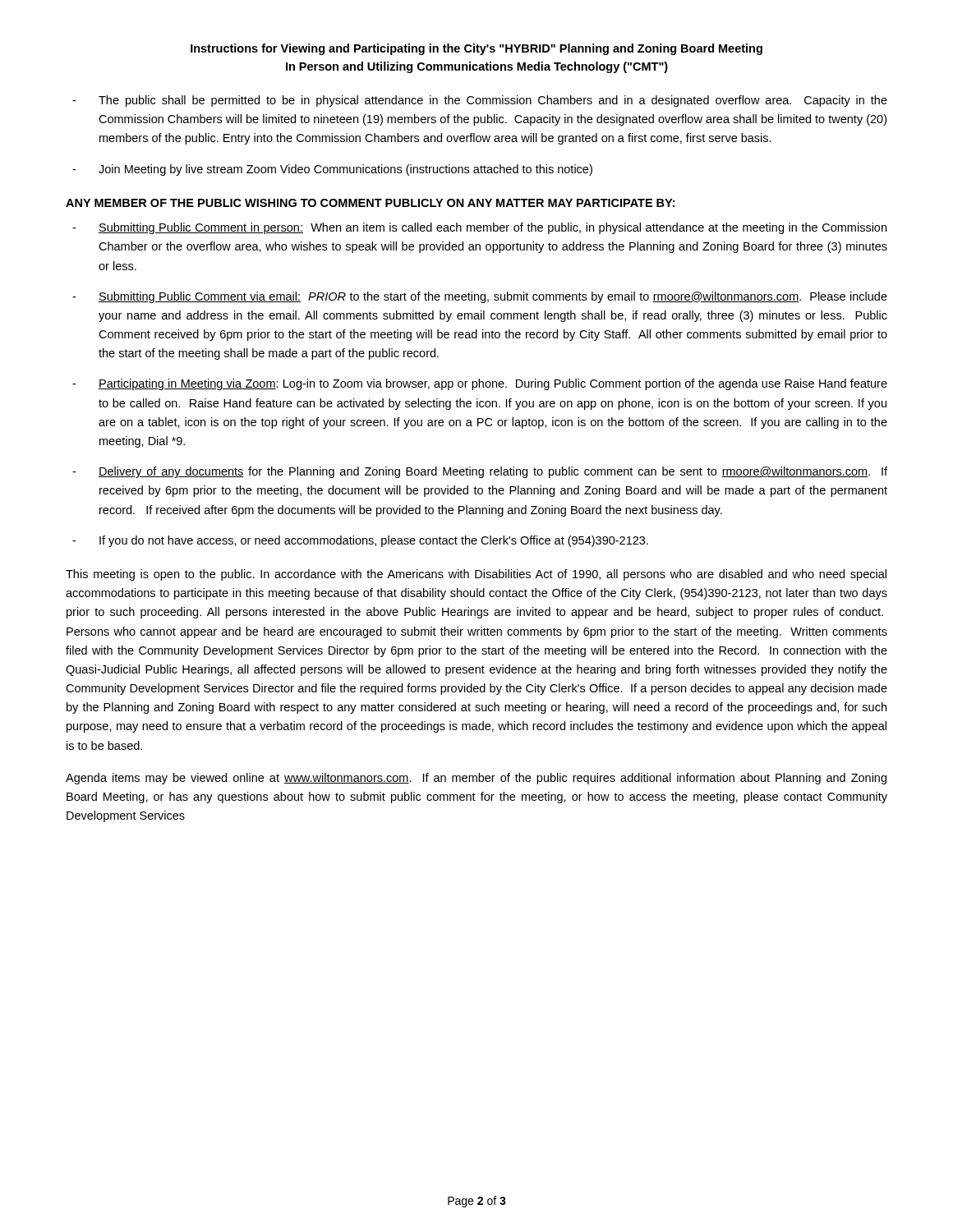Click on the list item with the text "- Join Meeting by"
The image size is (953, 1232).
[476, 169]
